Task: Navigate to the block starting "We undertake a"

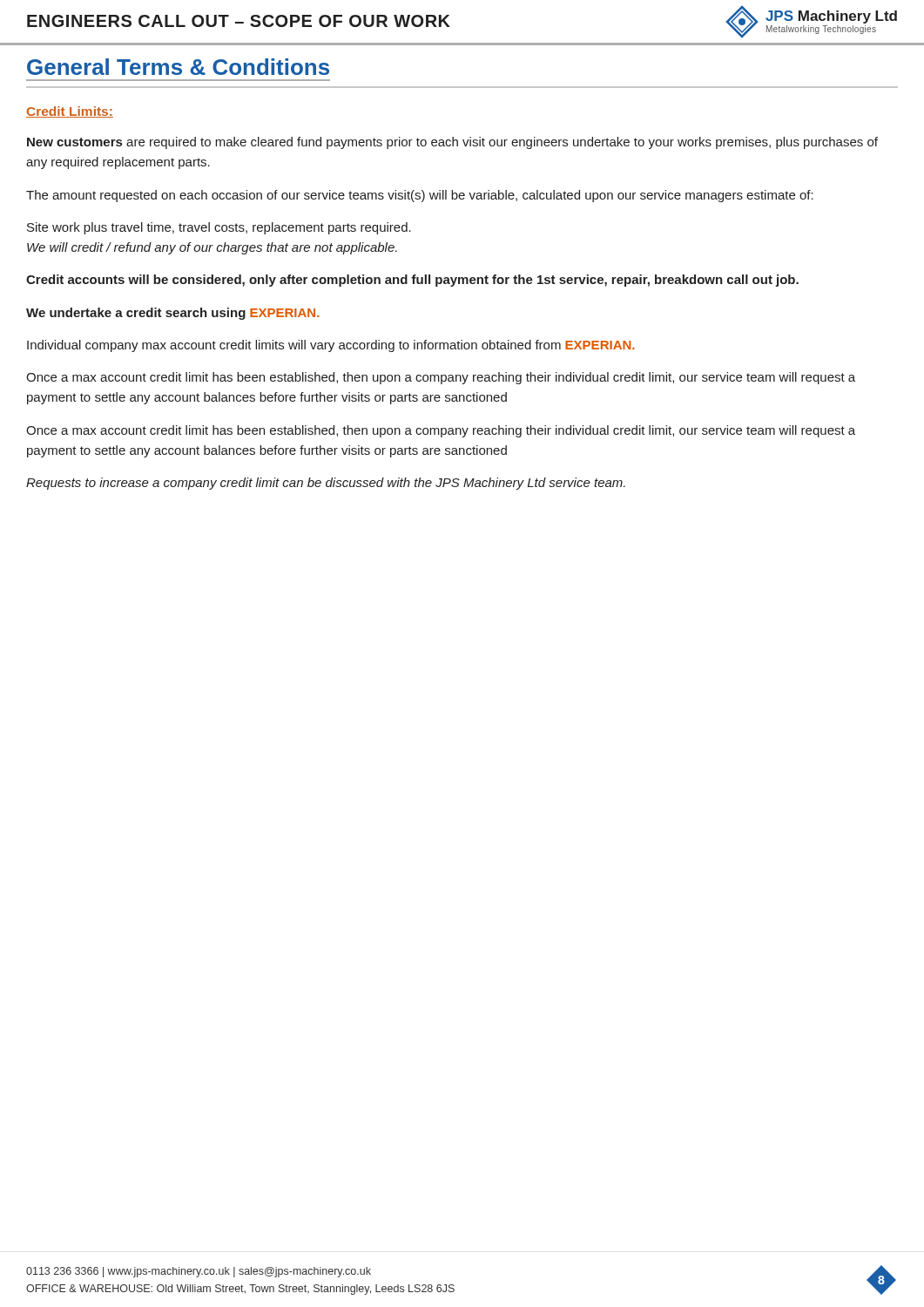Action: [x=173, y=314]
